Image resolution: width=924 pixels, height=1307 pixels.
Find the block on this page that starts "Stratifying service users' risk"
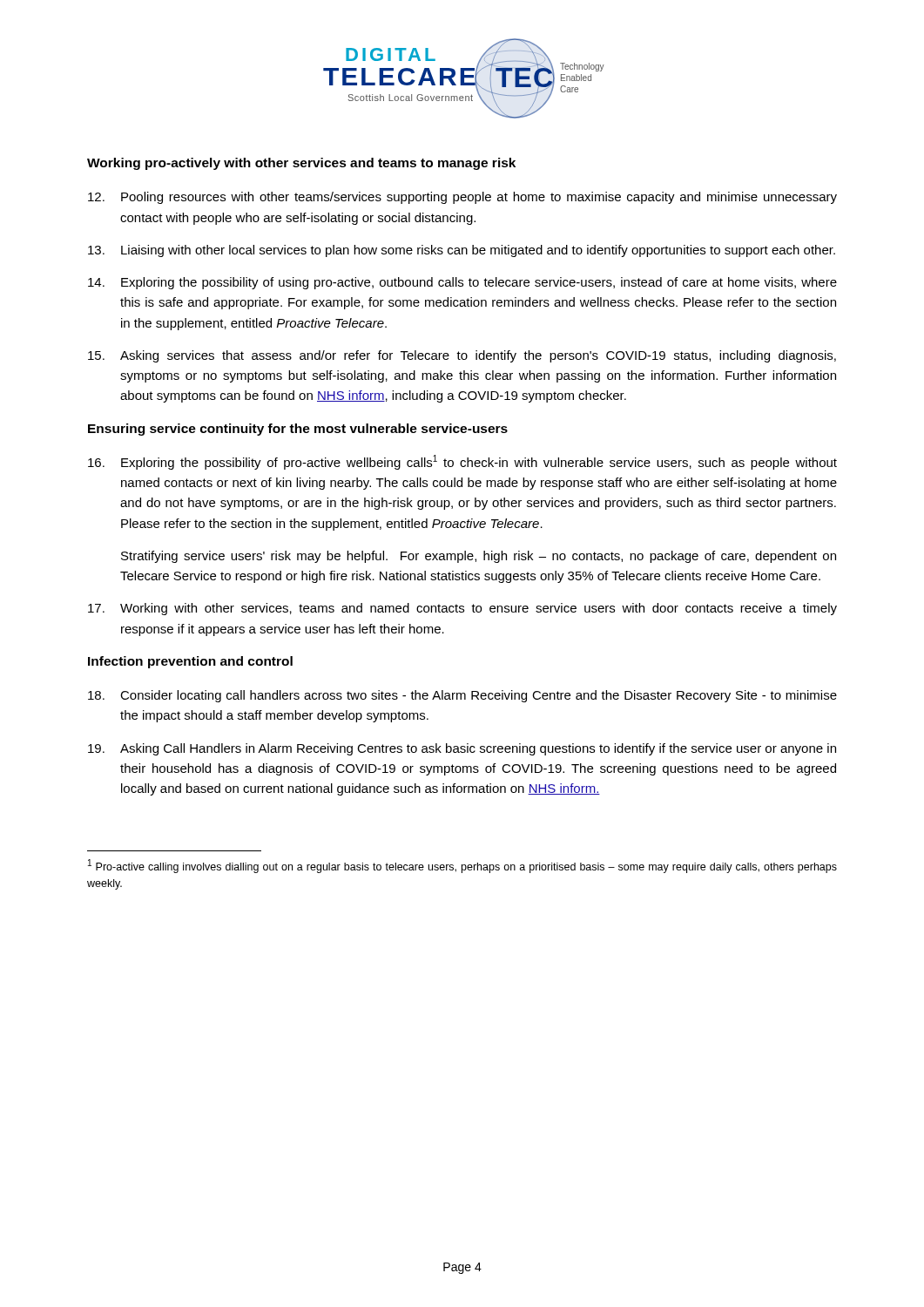(x=479, y=565)
